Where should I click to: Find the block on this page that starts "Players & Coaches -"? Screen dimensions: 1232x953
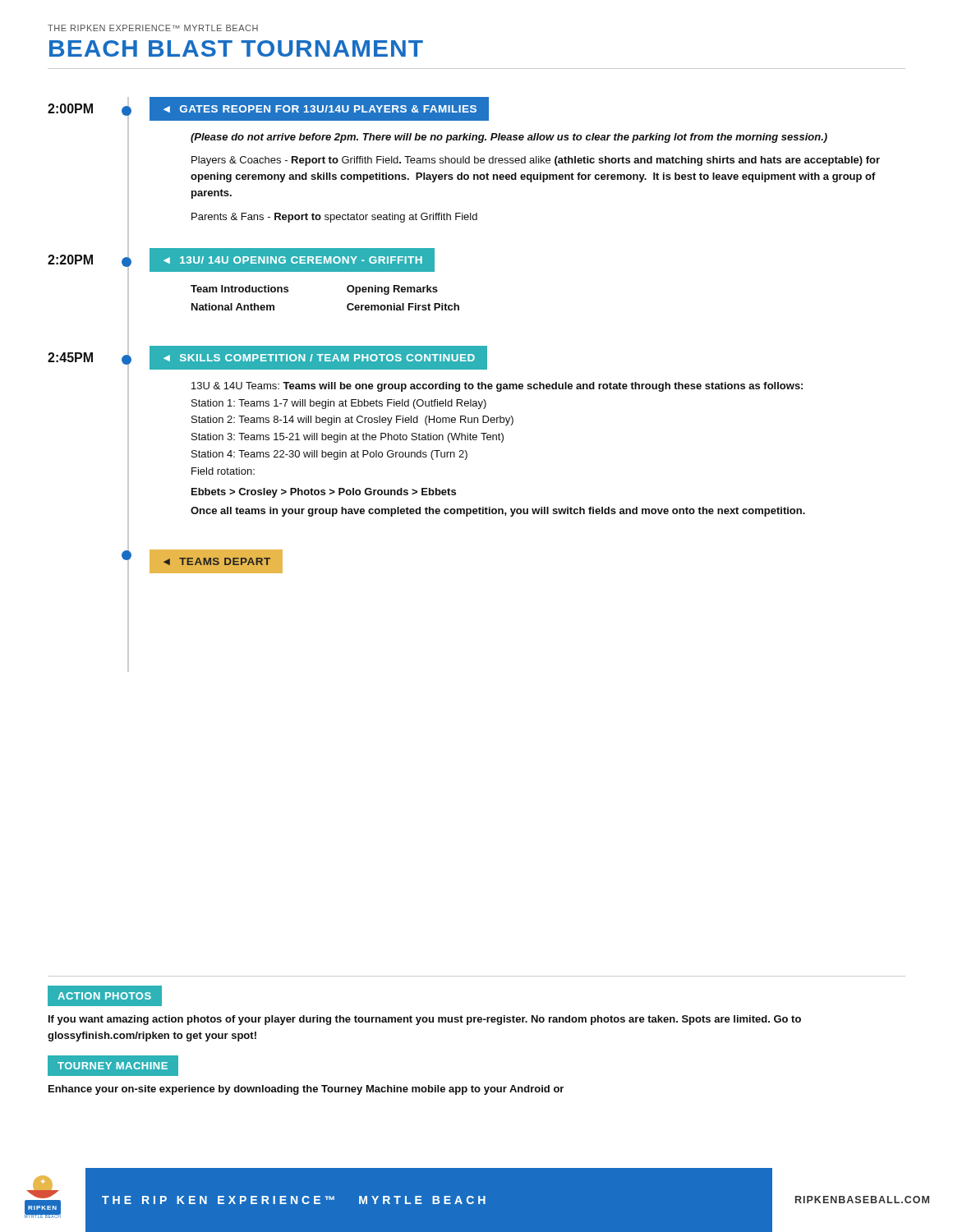point(535,176)
